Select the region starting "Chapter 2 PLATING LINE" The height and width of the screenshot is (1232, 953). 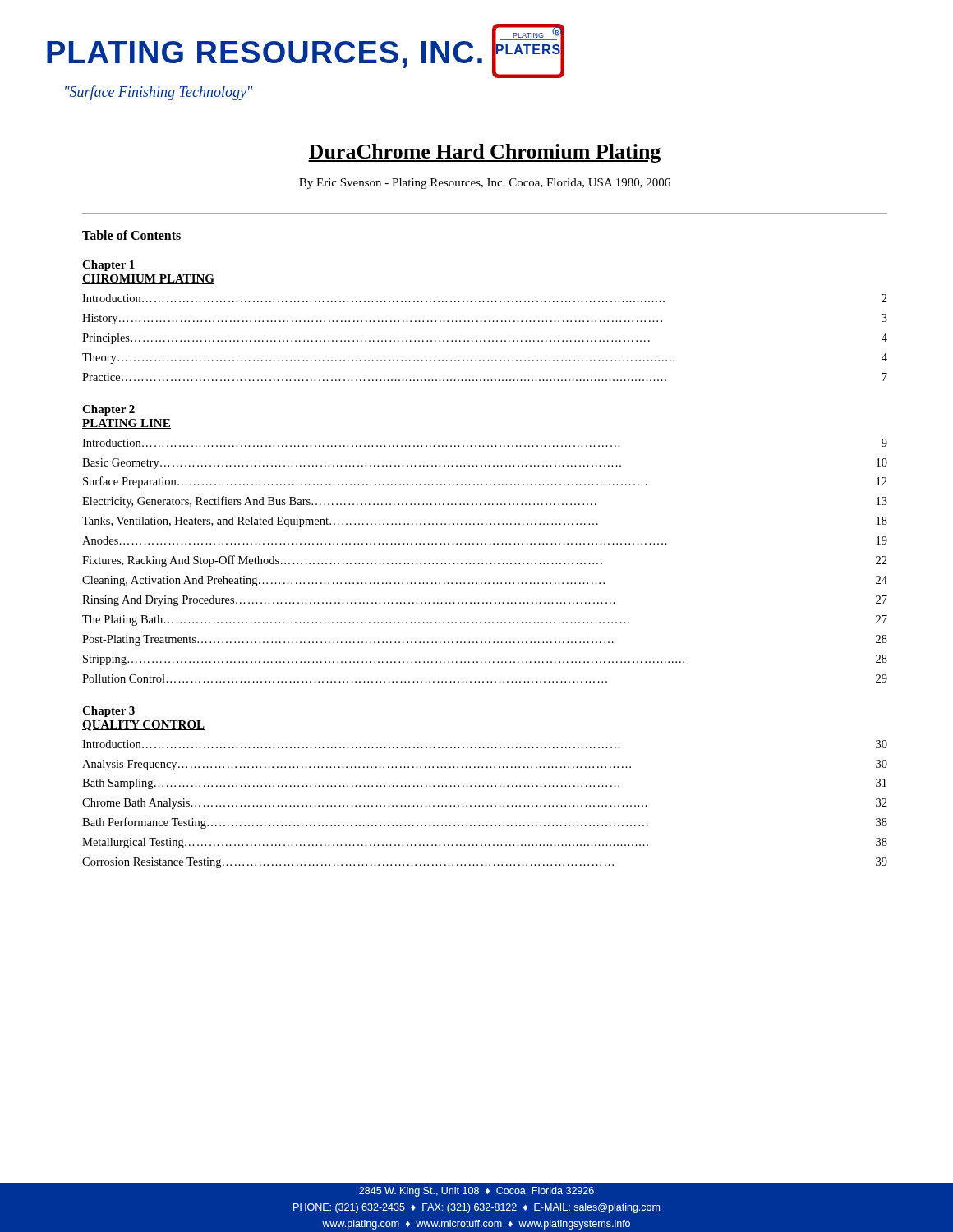point(108,410)
